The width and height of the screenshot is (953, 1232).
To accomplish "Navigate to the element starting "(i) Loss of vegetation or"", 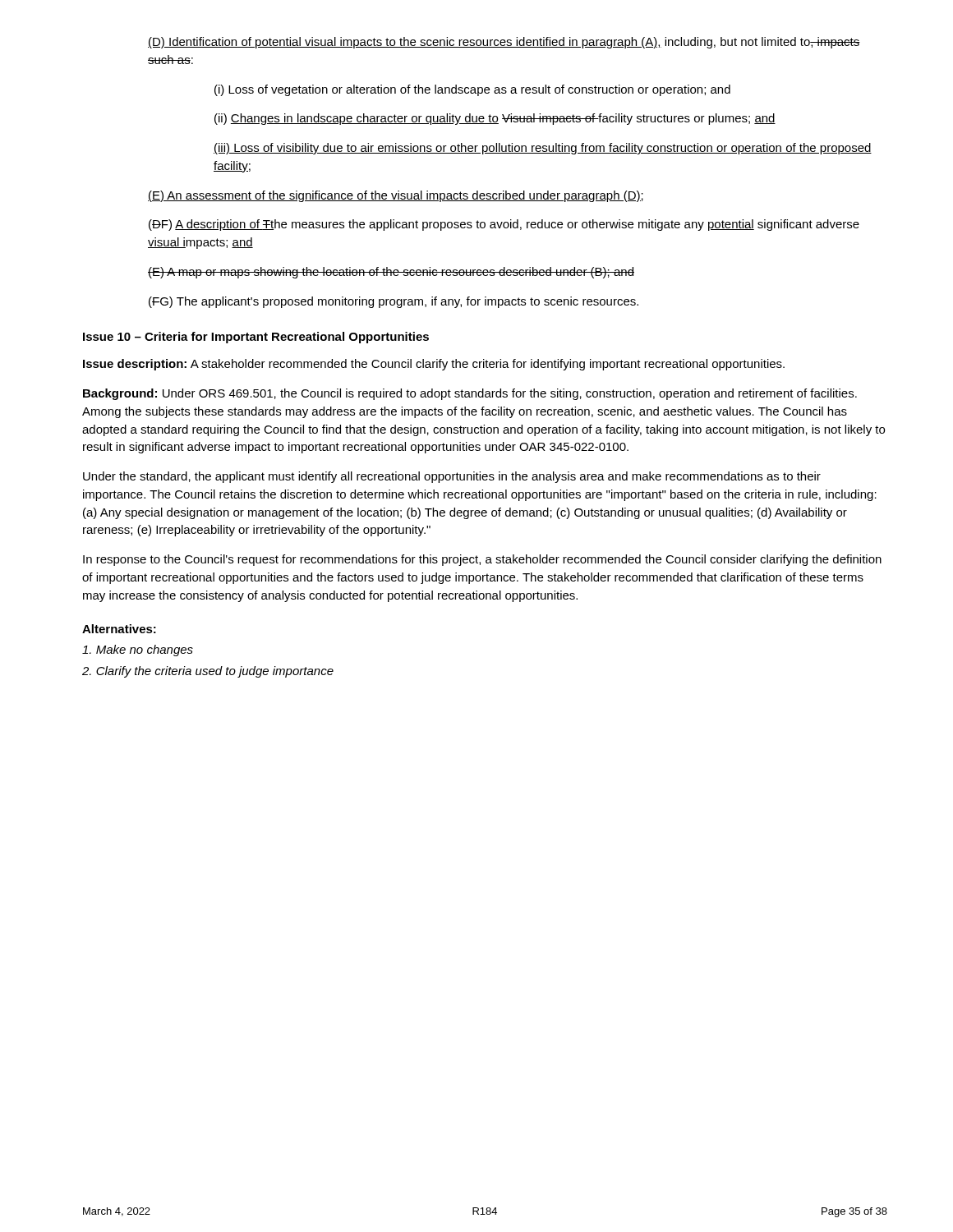I will 472,89.
